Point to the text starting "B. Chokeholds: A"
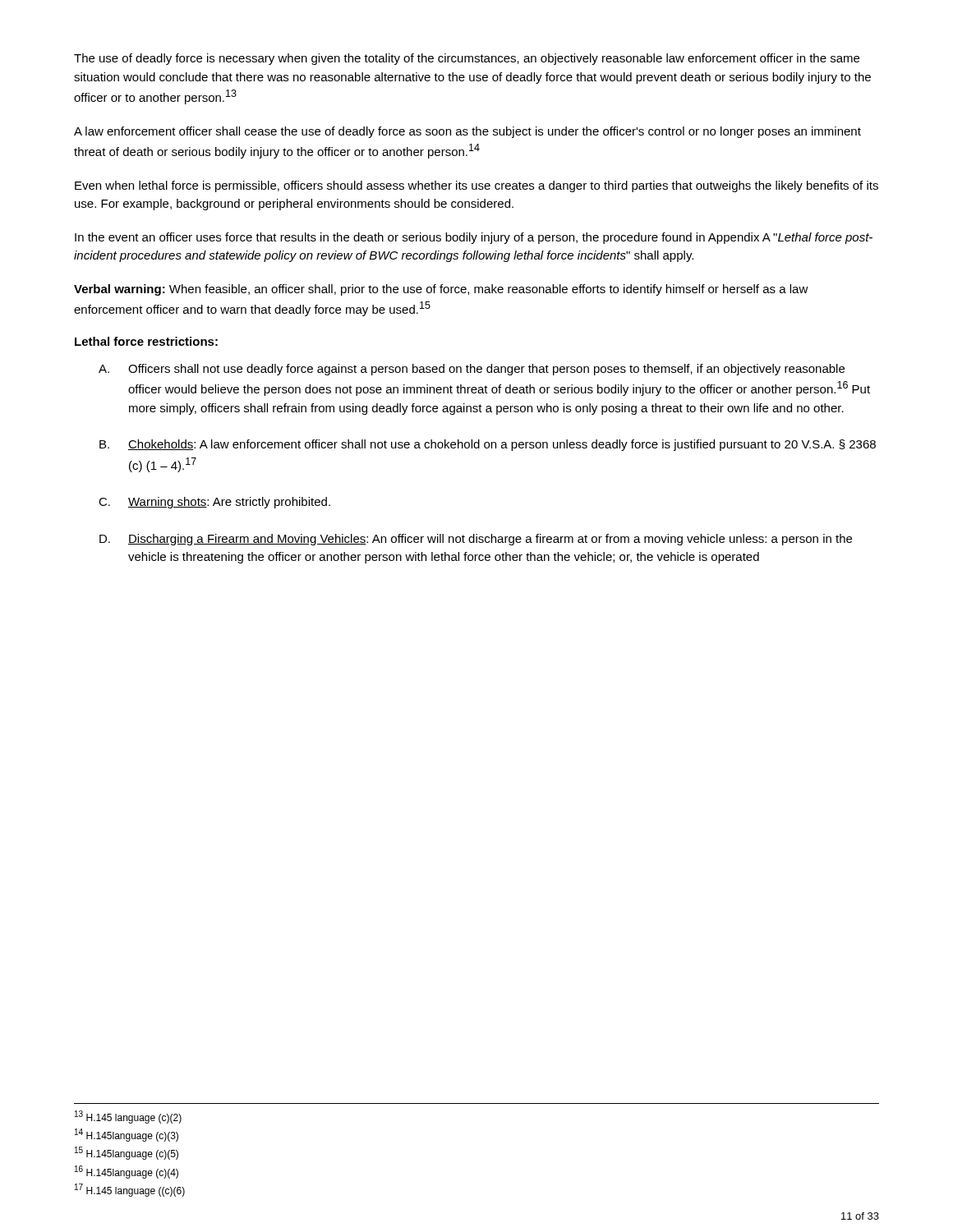Image resolution: width=953 pixels, height=1232 pixels. pyautogui.click(x=489, y=455)
